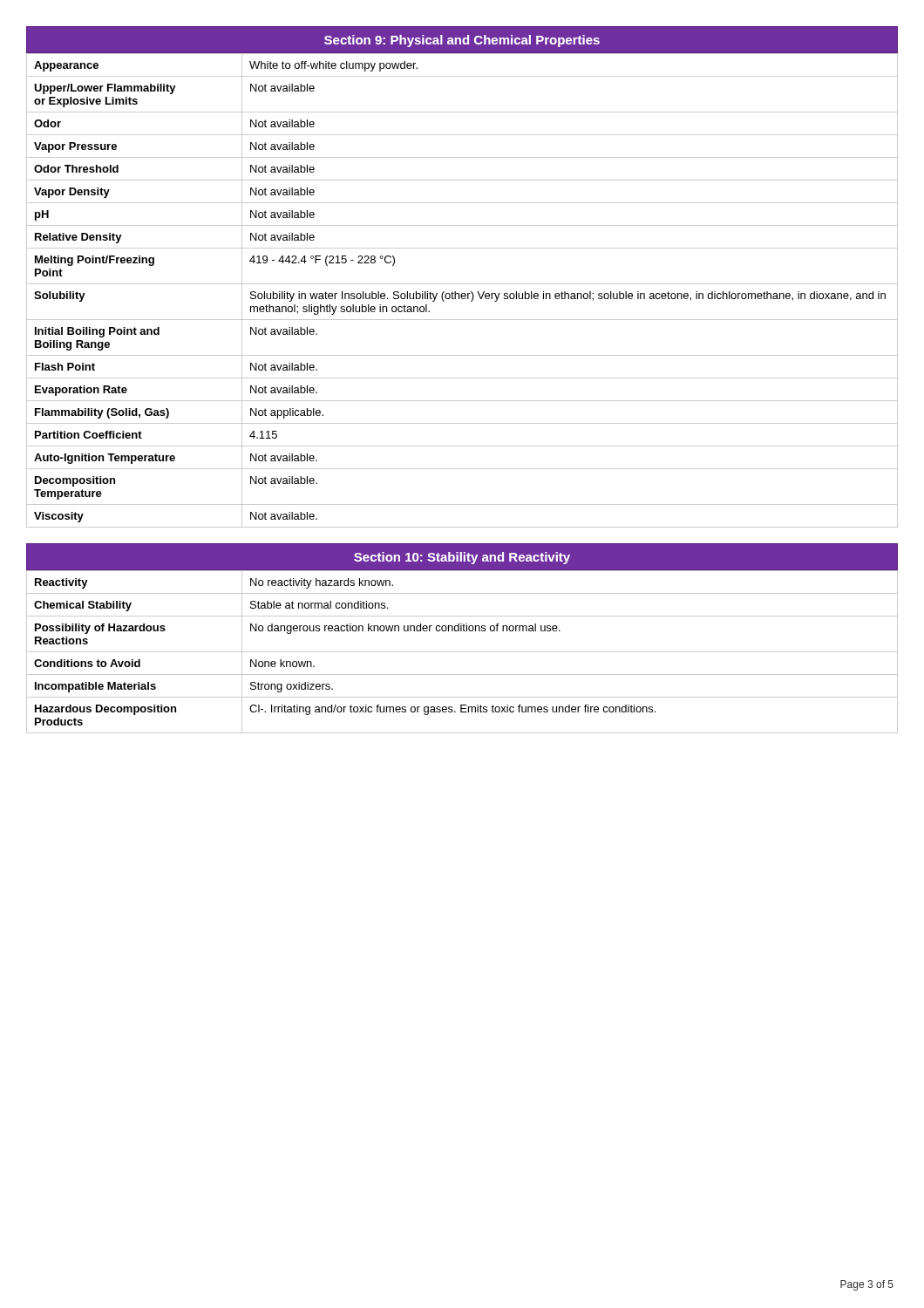Click on the section header that reads "Section 10: Stability"
The width and height of the screenshot is (924, 1308).
pos(462,557)
